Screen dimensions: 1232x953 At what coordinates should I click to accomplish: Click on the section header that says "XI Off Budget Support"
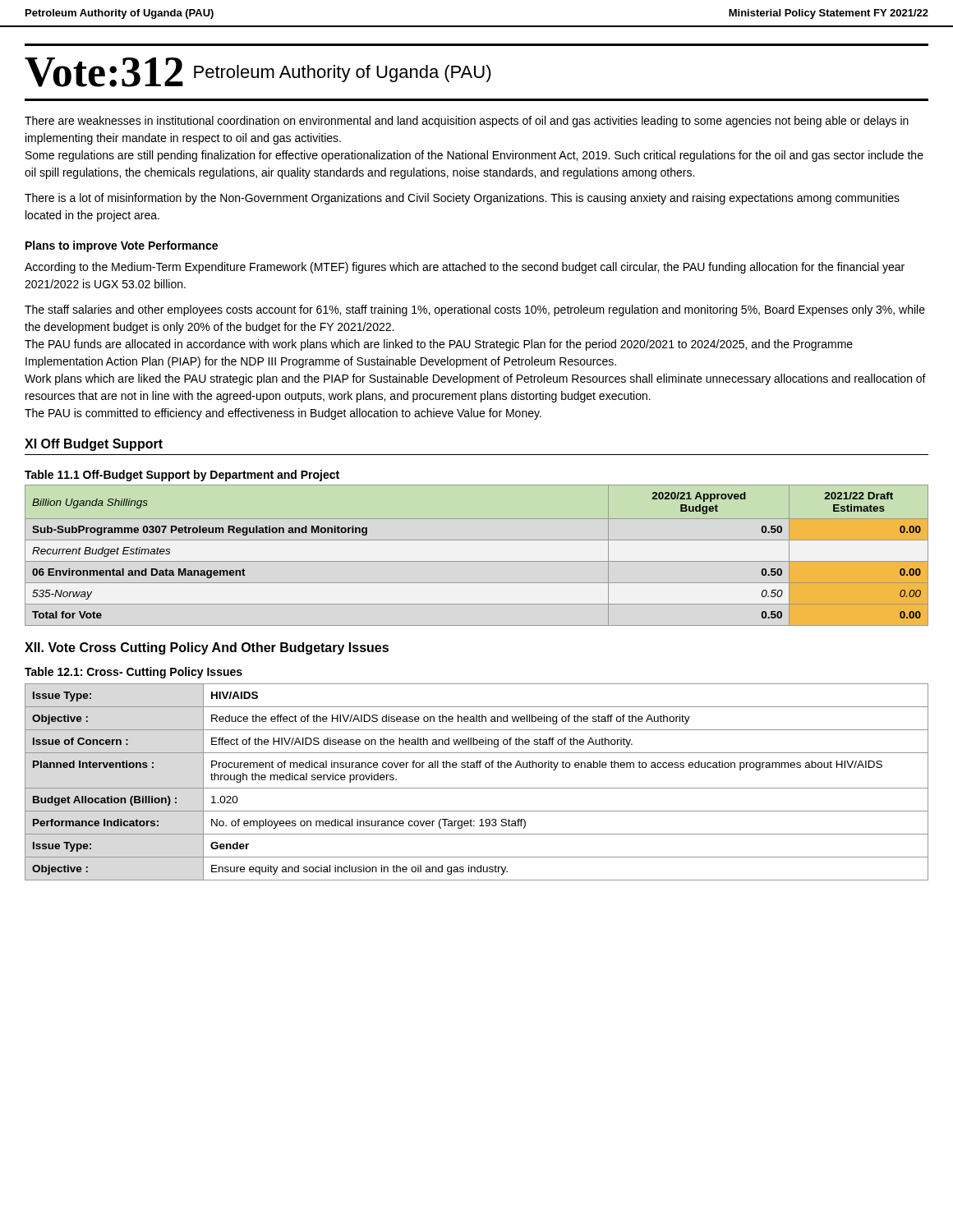tap(94, 444)
